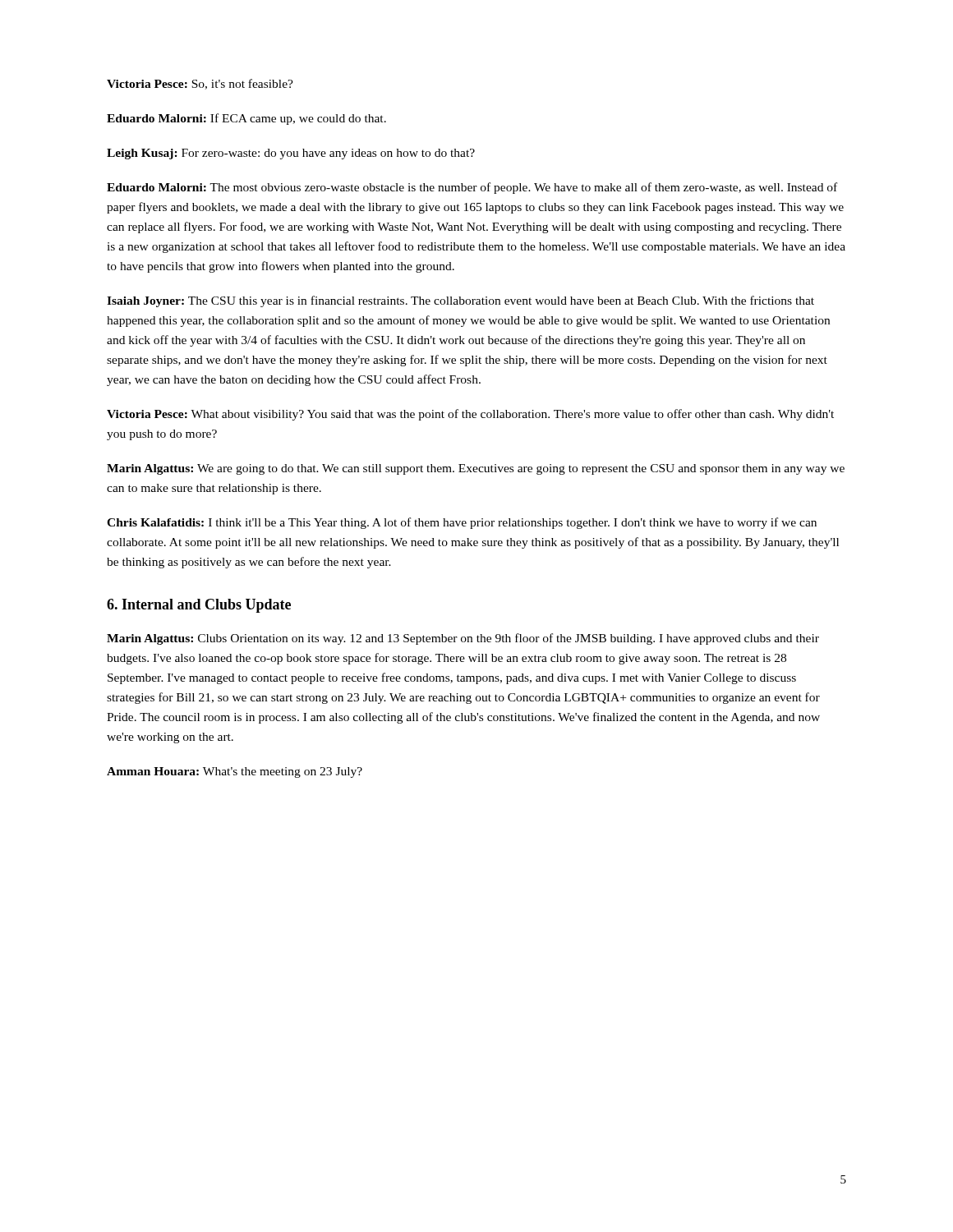Viewport: 953px width, 1232px height.
Task: Locate the text block that says "Marin Algattus: We are"
Action: pos(476,478)
